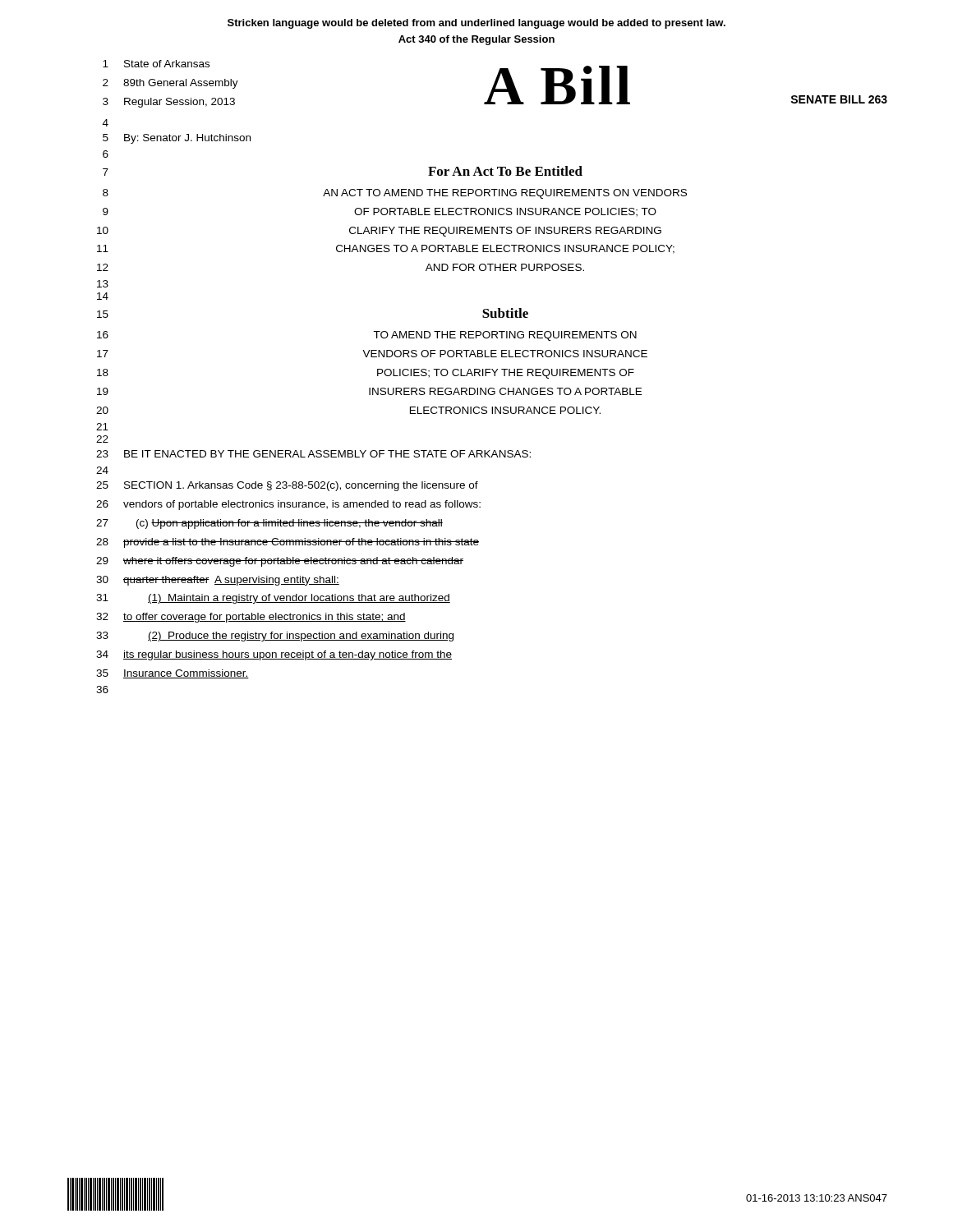
Task: Select the text that says "ELECTRONICS INSURANCE POLICY."
Action: pyautogui.click(x=505, y=410)
